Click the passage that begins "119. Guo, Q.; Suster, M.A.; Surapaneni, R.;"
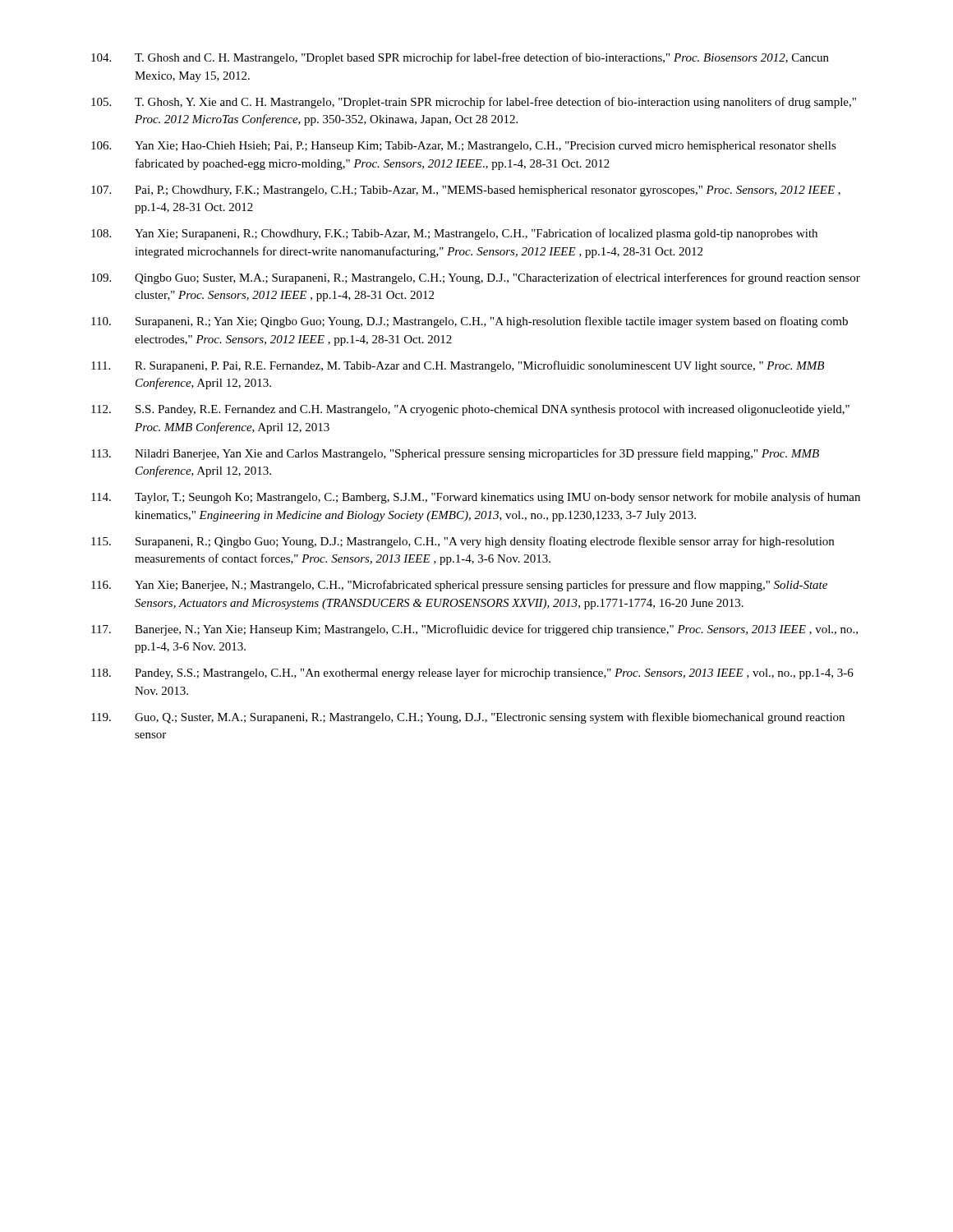The image size is (953, 1232). click(476, 726)
